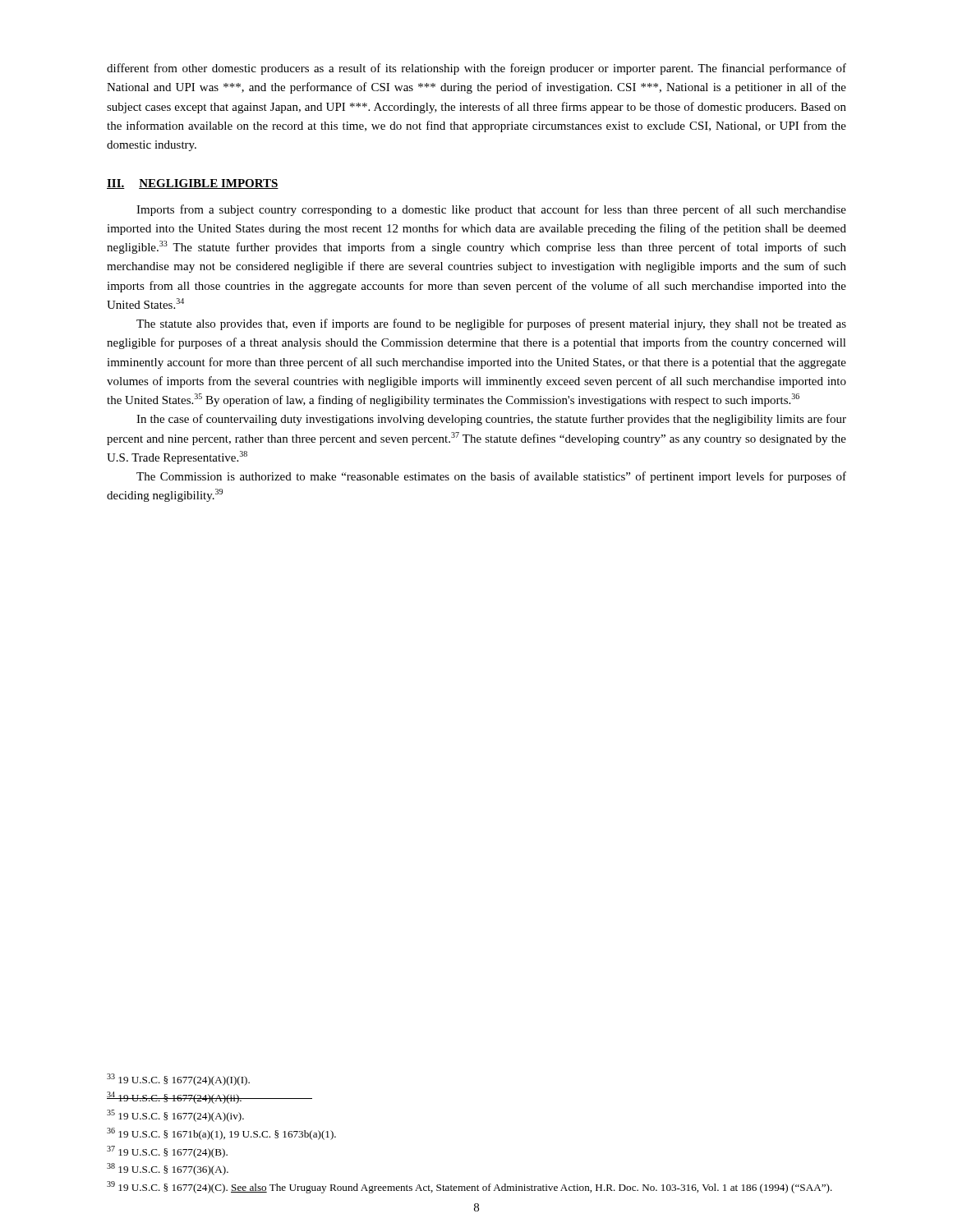Click the passage that begins "38 19 U.S.C."
Viewport: 953px width, 1232px height.
pyautogui.click(x=168, y=1169)
